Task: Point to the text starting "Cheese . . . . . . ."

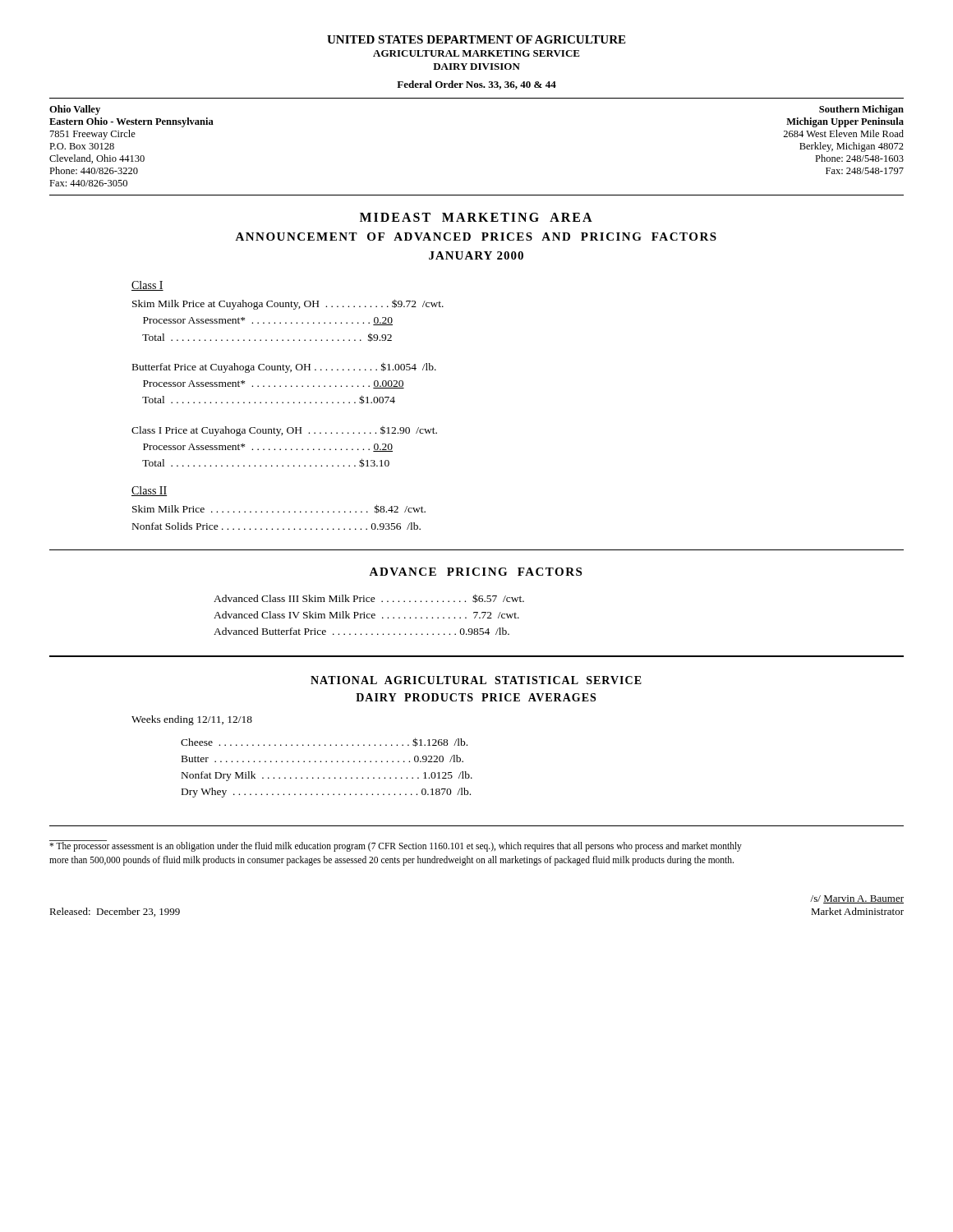Action: pyautogui.click(x=324, y=742)
